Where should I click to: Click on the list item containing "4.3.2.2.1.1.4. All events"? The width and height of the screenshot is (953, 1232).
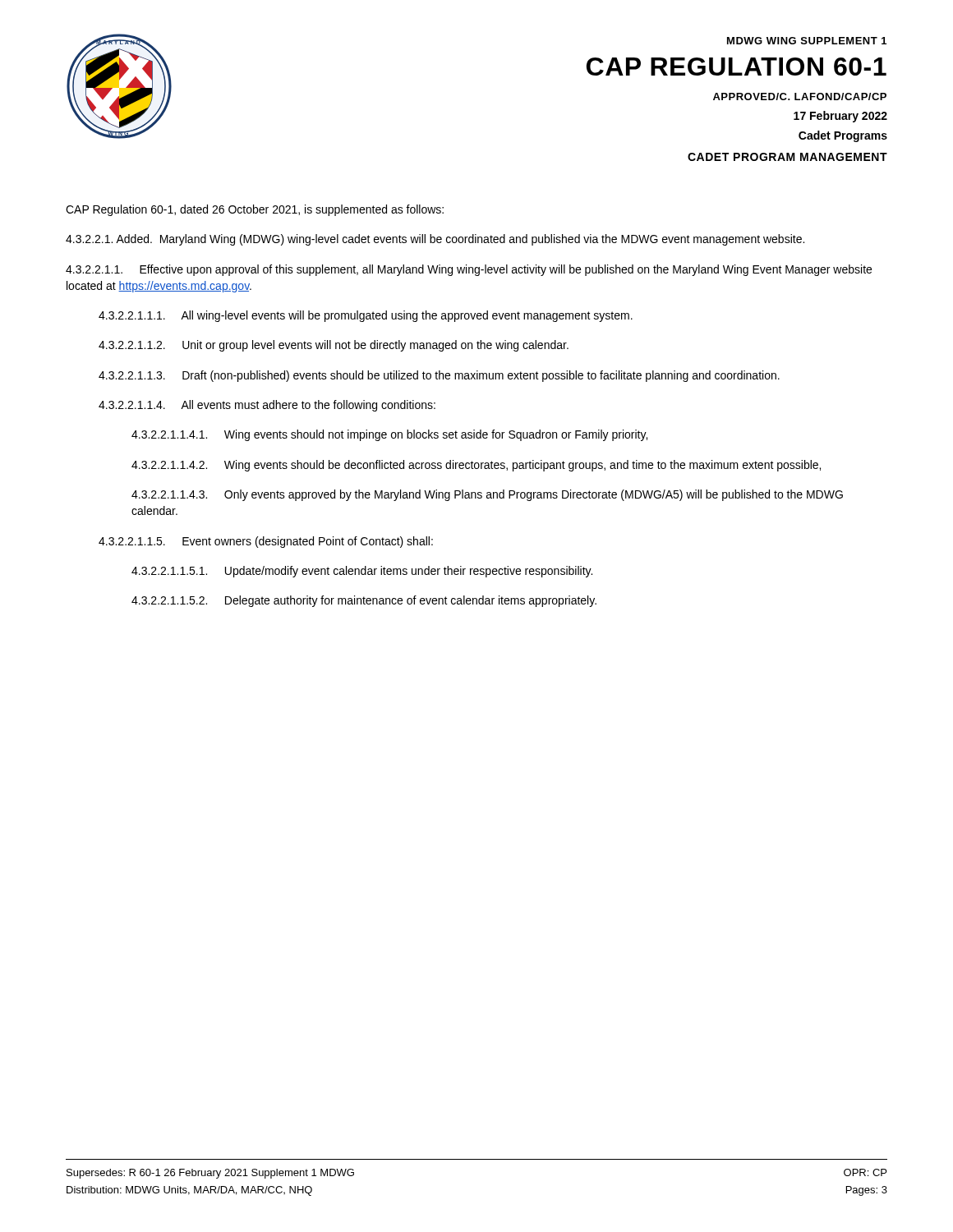click(267, 405)
